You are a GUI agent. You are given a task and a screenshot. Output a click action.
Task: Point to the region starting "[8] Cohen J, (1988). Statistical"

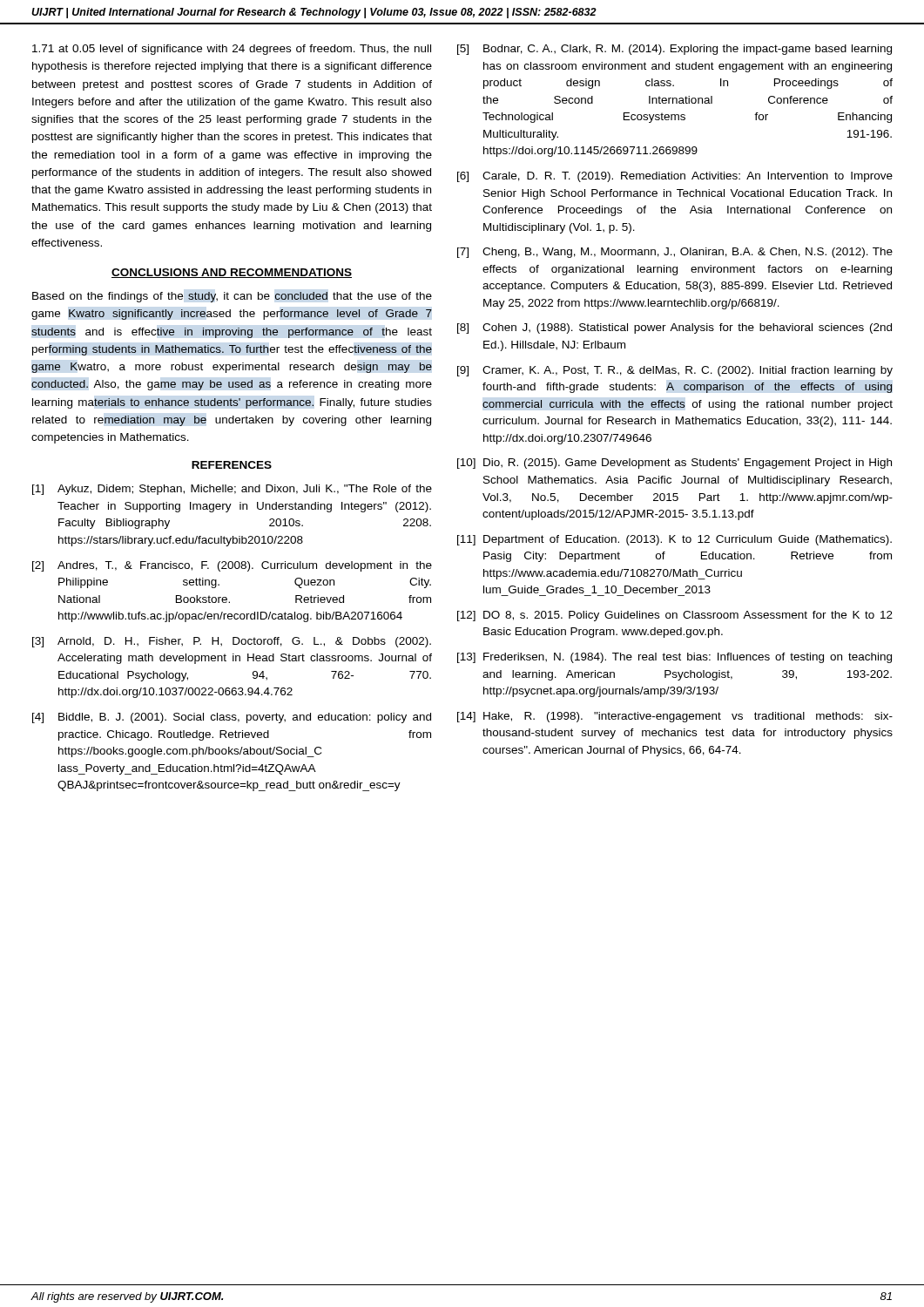675,336
